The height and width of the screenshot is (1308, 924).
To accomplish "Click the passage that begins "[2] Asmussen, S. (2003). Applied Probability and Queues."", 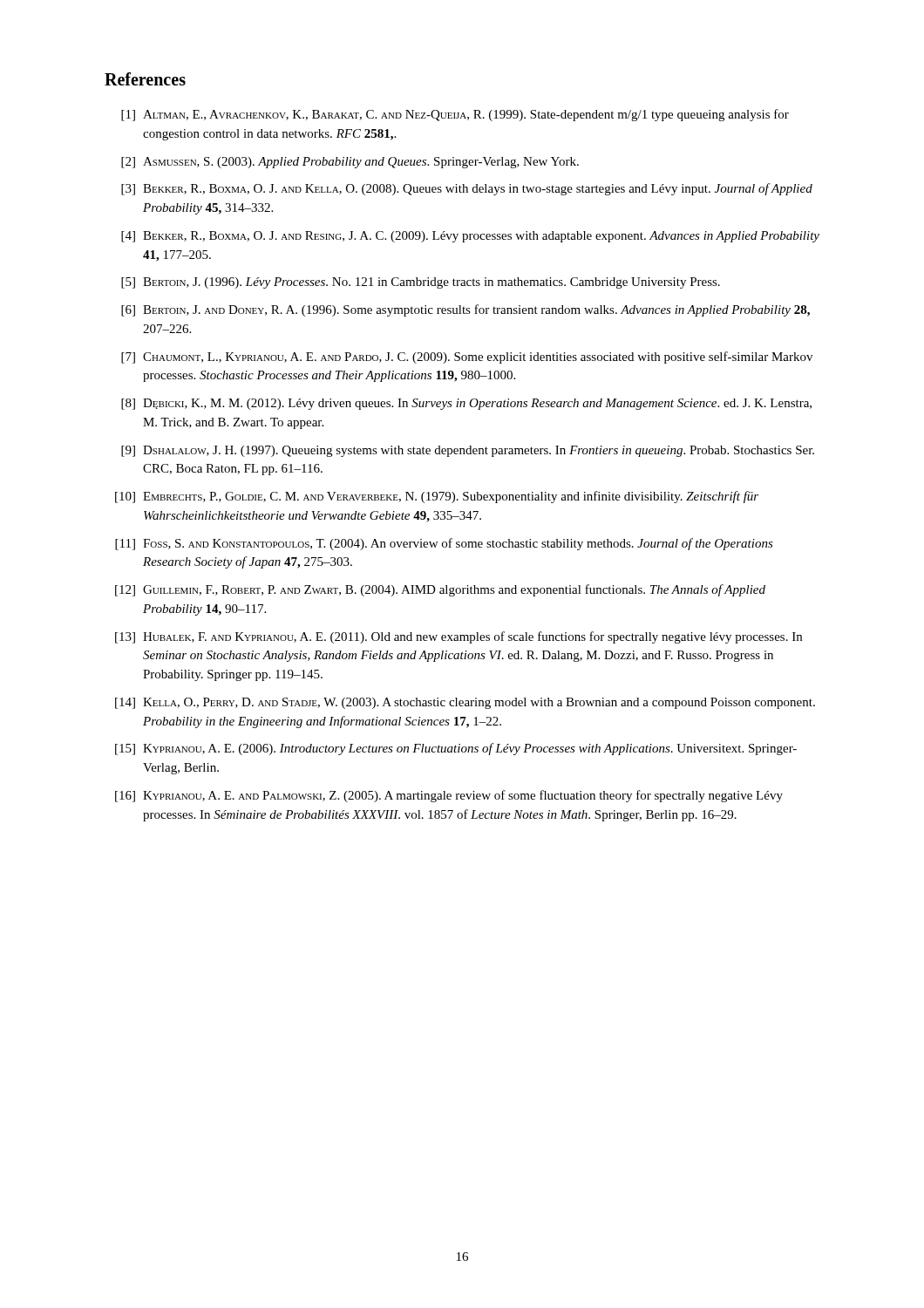I will [x=462, y=162].
